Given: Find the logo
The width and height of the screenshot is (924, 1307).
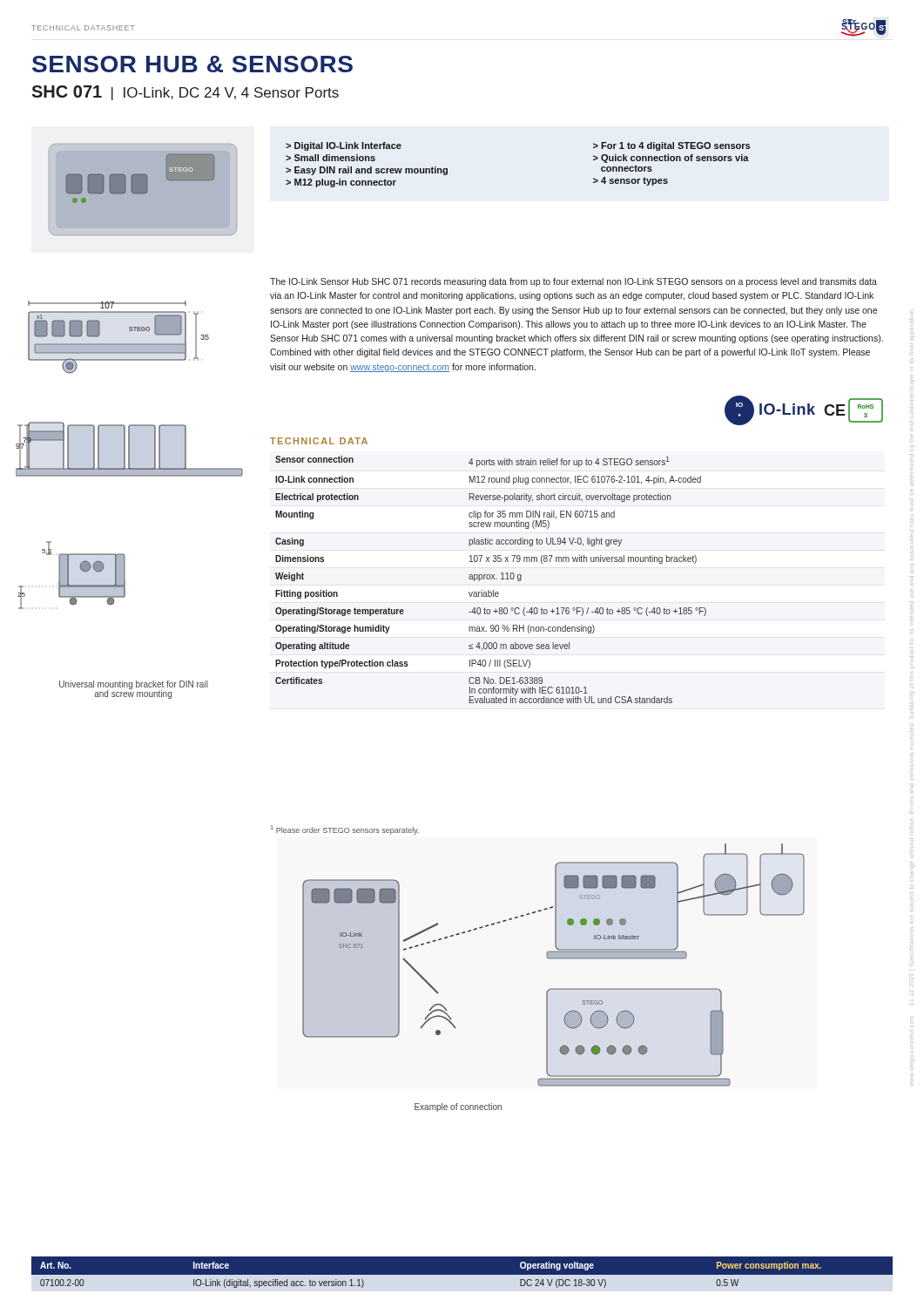Looking at the screenshot, I should point(804,410).
